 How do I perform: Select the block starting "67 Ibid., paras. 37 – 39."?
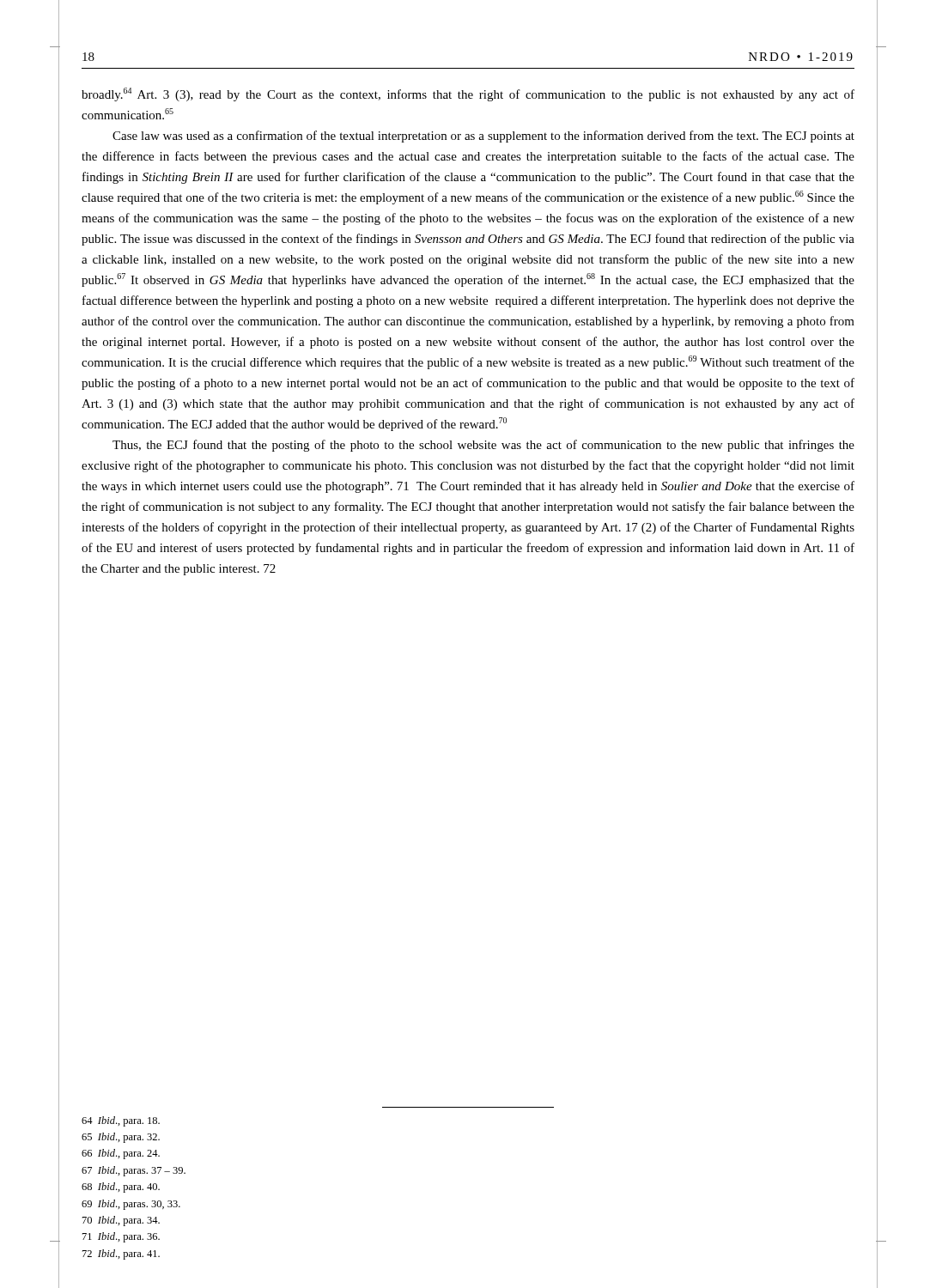[134, 1171]
